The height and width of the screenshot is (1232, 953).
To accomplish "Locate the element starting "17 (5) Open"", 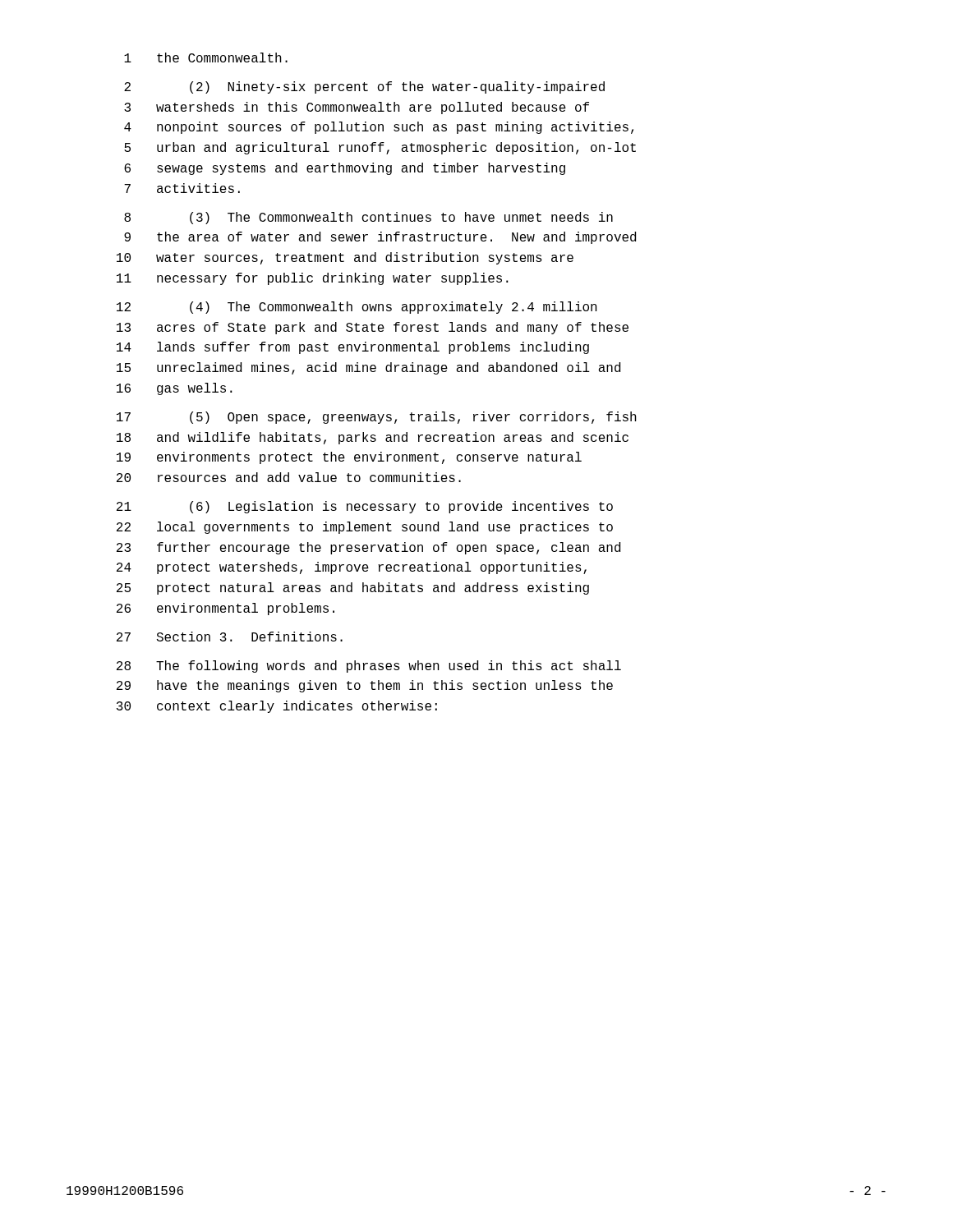I will (476, 418).
